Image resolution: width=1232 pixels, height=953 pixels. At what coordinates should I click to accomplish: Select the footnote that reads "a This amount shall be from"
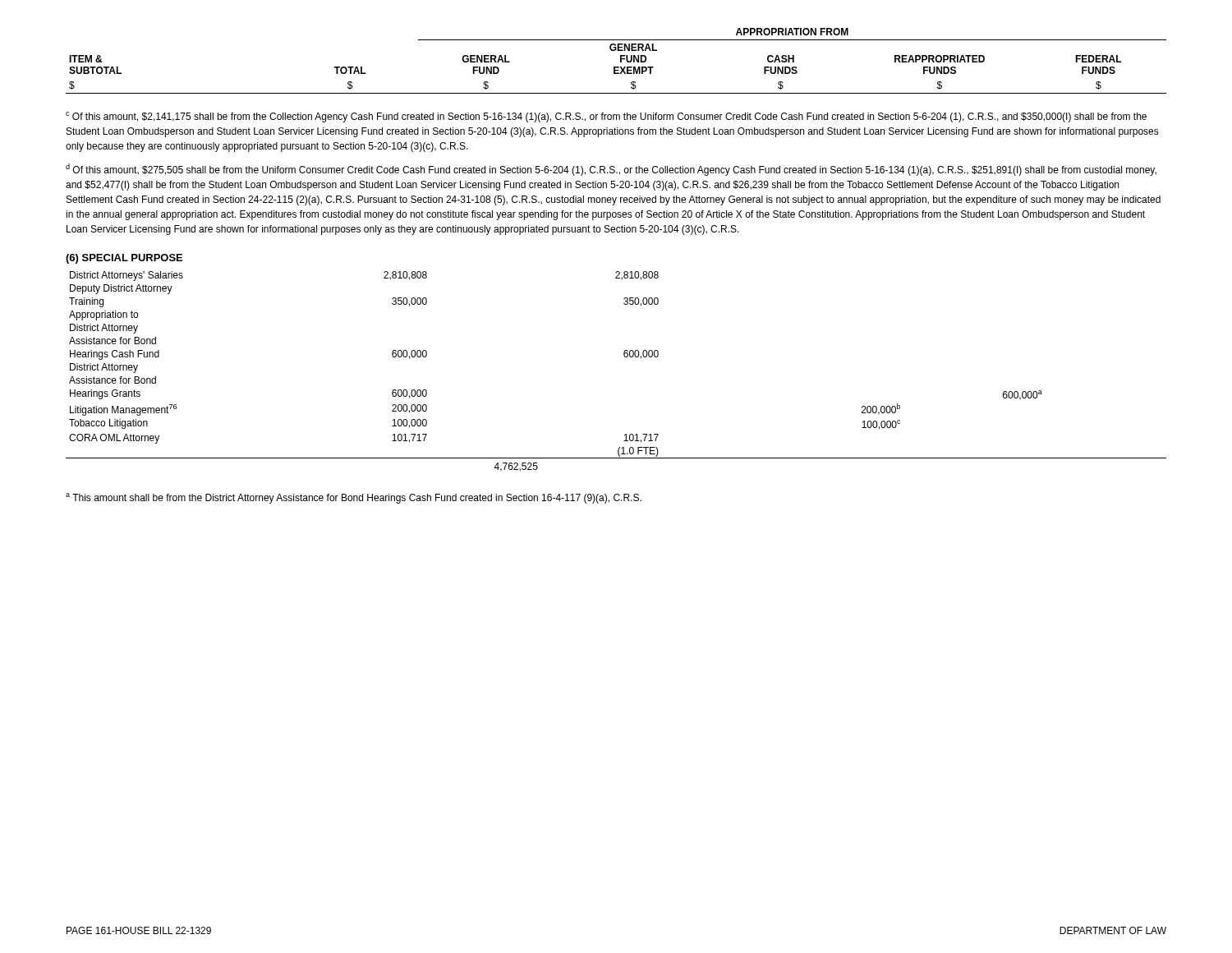pos(354,497)
